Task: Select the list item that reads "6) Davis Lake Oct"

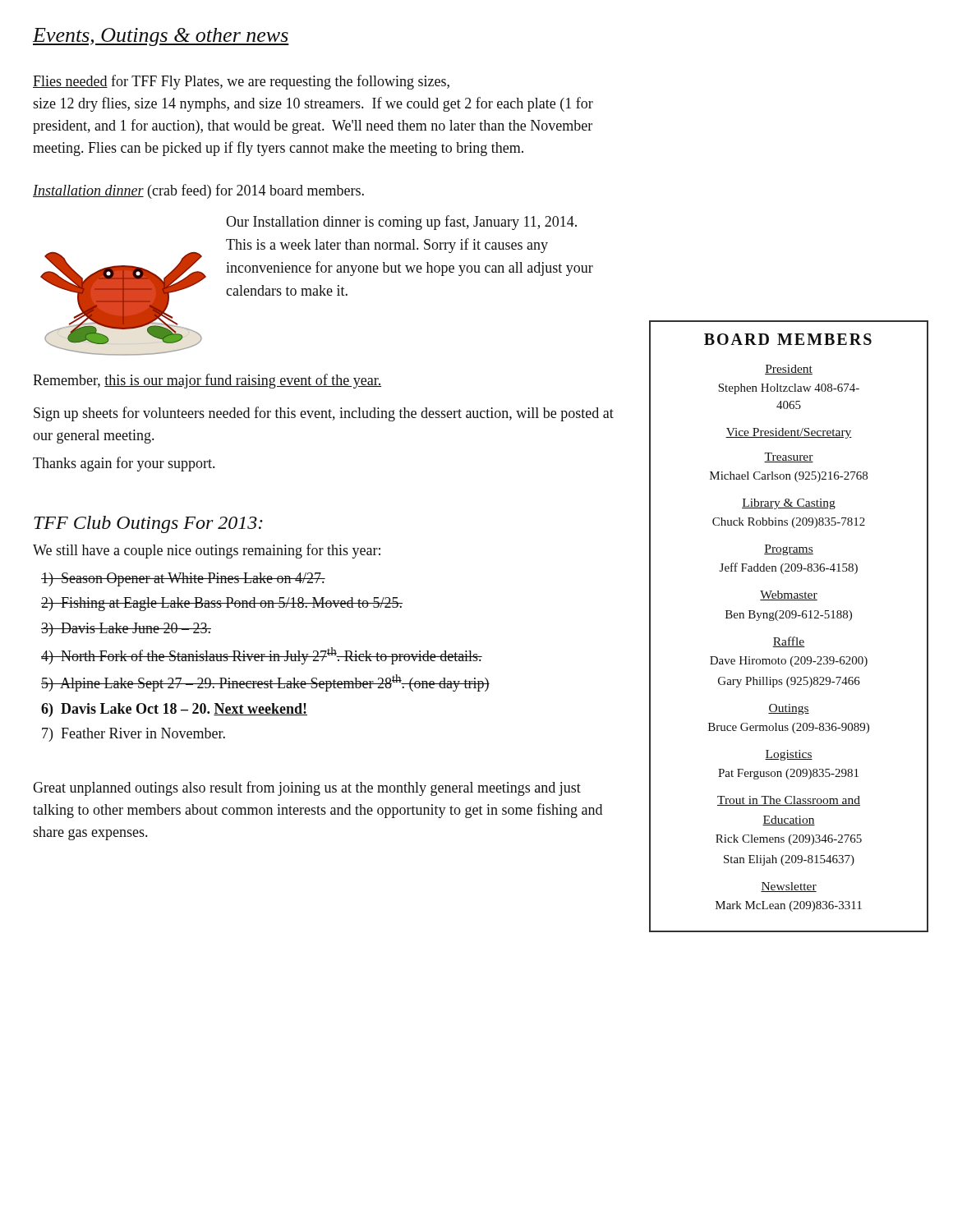Action: (x=174, y=709)
